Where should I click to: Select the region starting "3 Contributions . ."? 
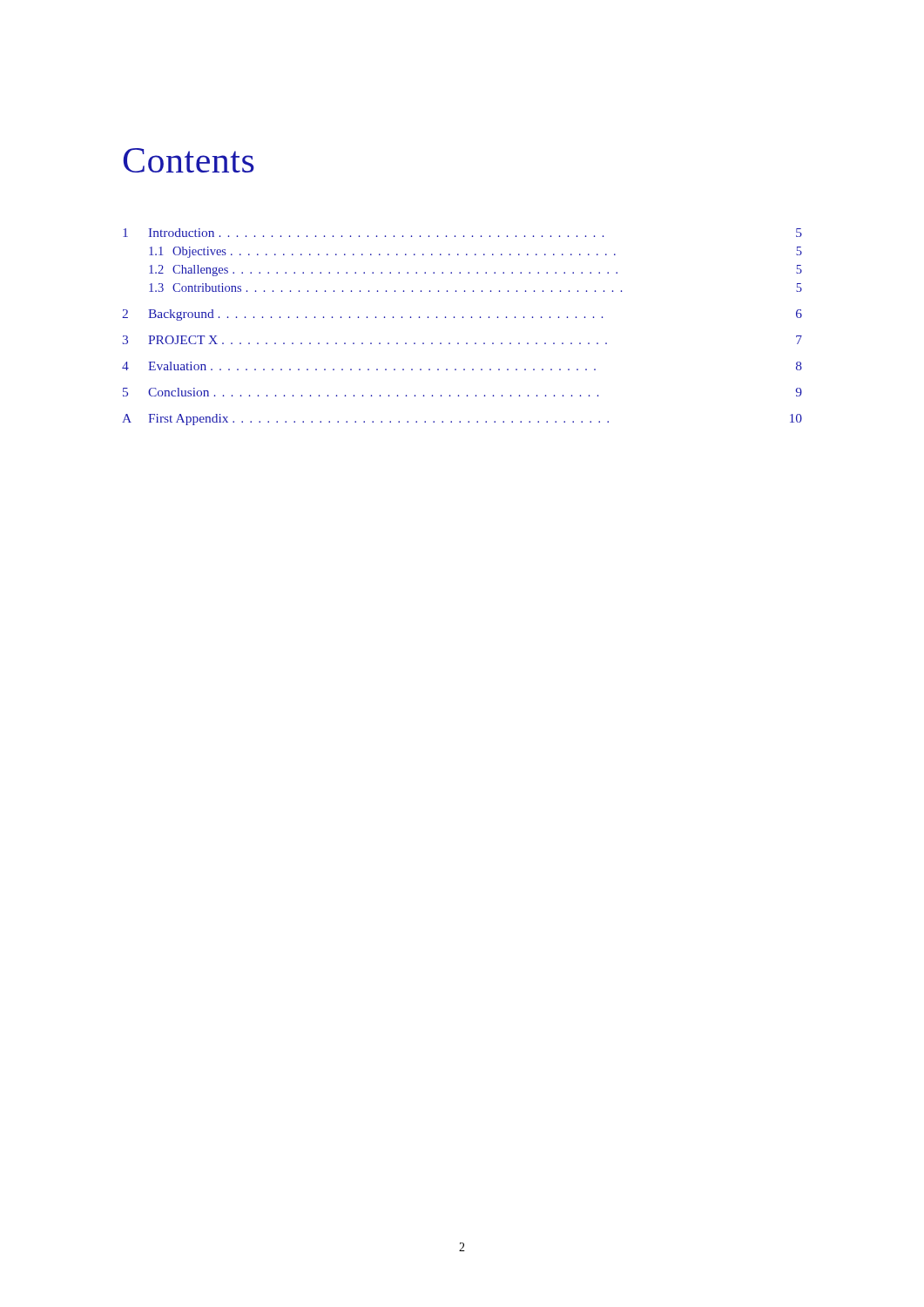475,288
